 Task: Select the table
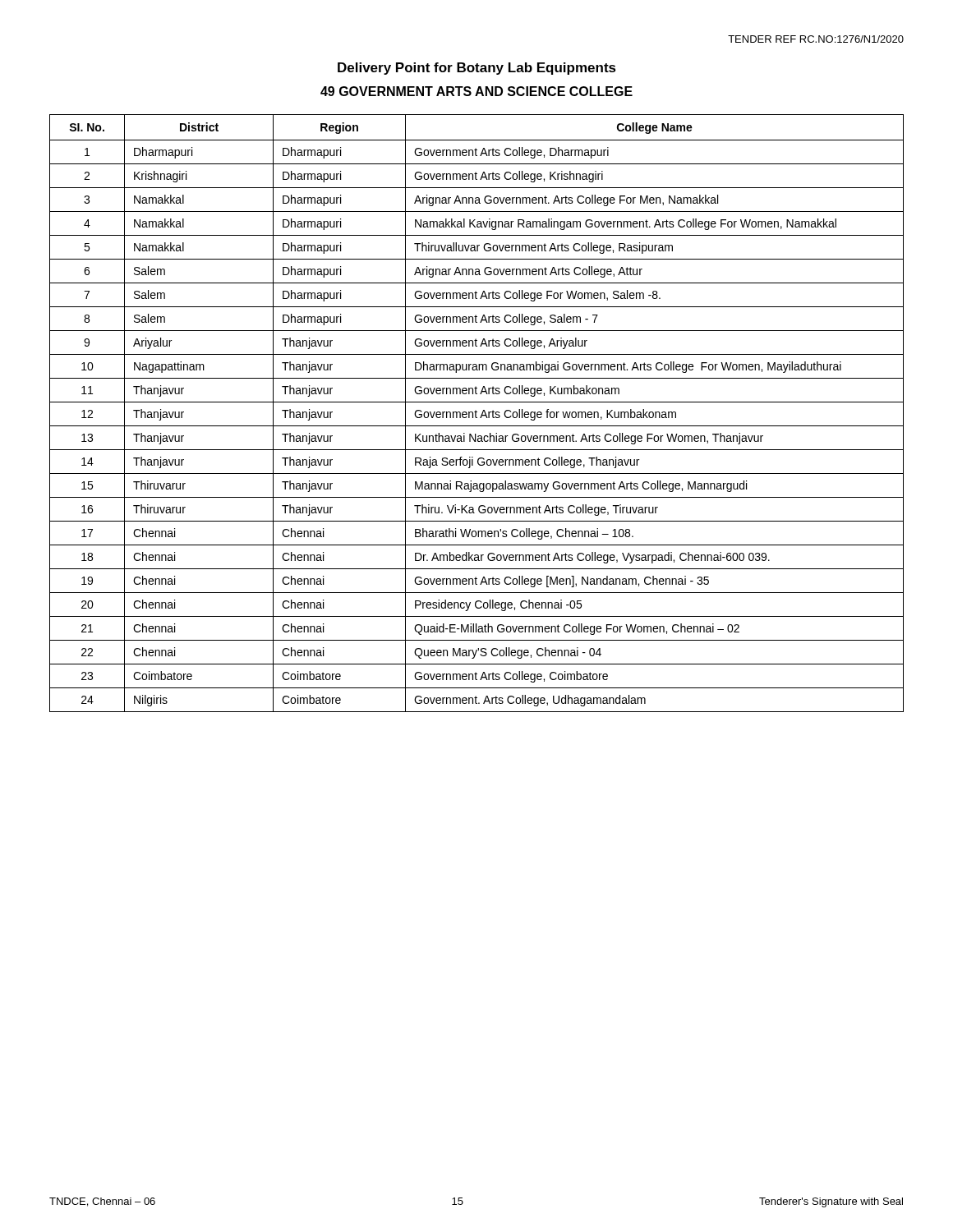(x=476, y=413)
